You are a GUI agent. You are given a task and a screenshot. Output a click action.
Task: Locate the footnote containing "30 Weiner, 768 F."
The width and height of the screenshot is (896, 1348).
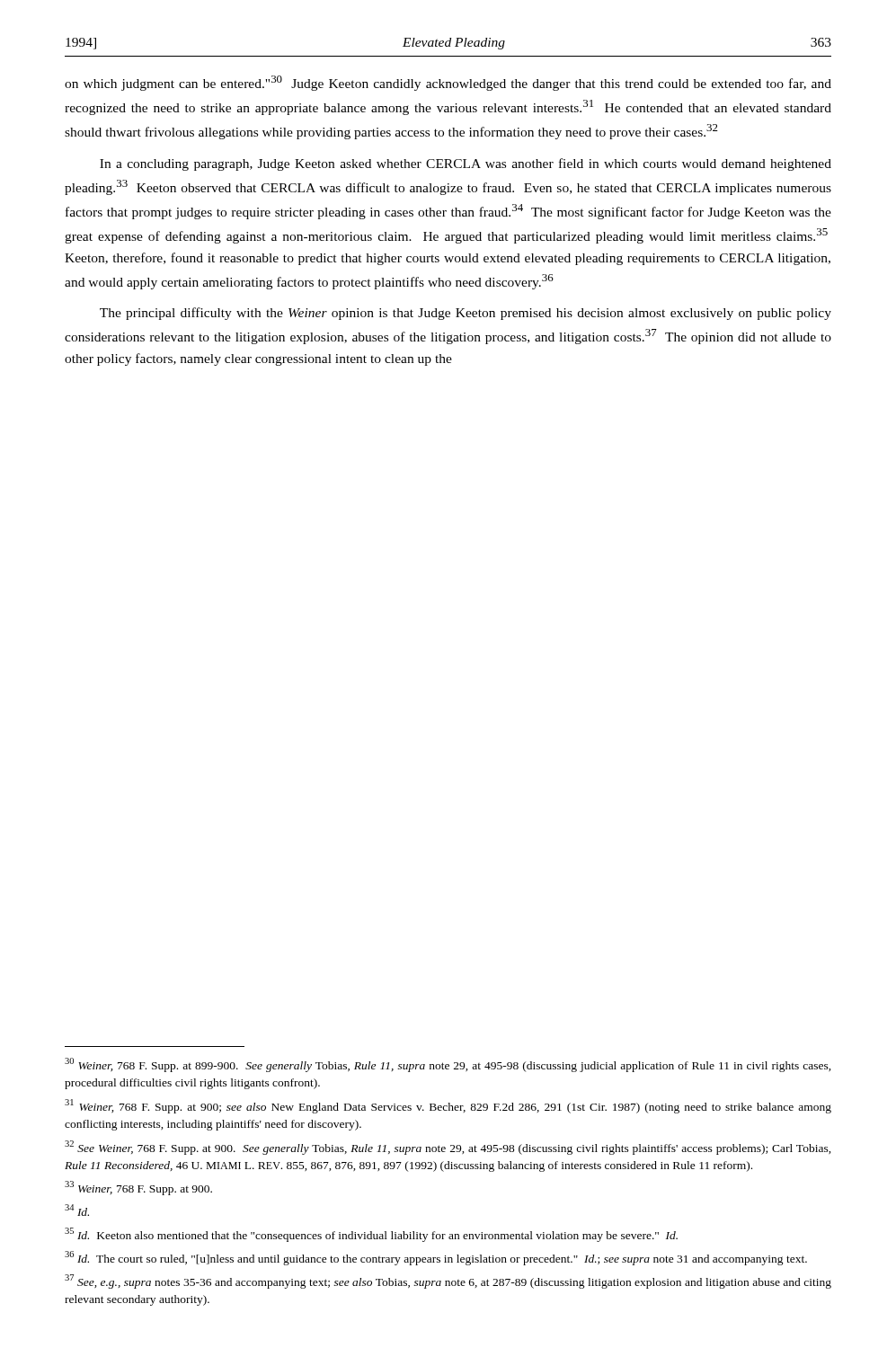tap(448, 1073)
